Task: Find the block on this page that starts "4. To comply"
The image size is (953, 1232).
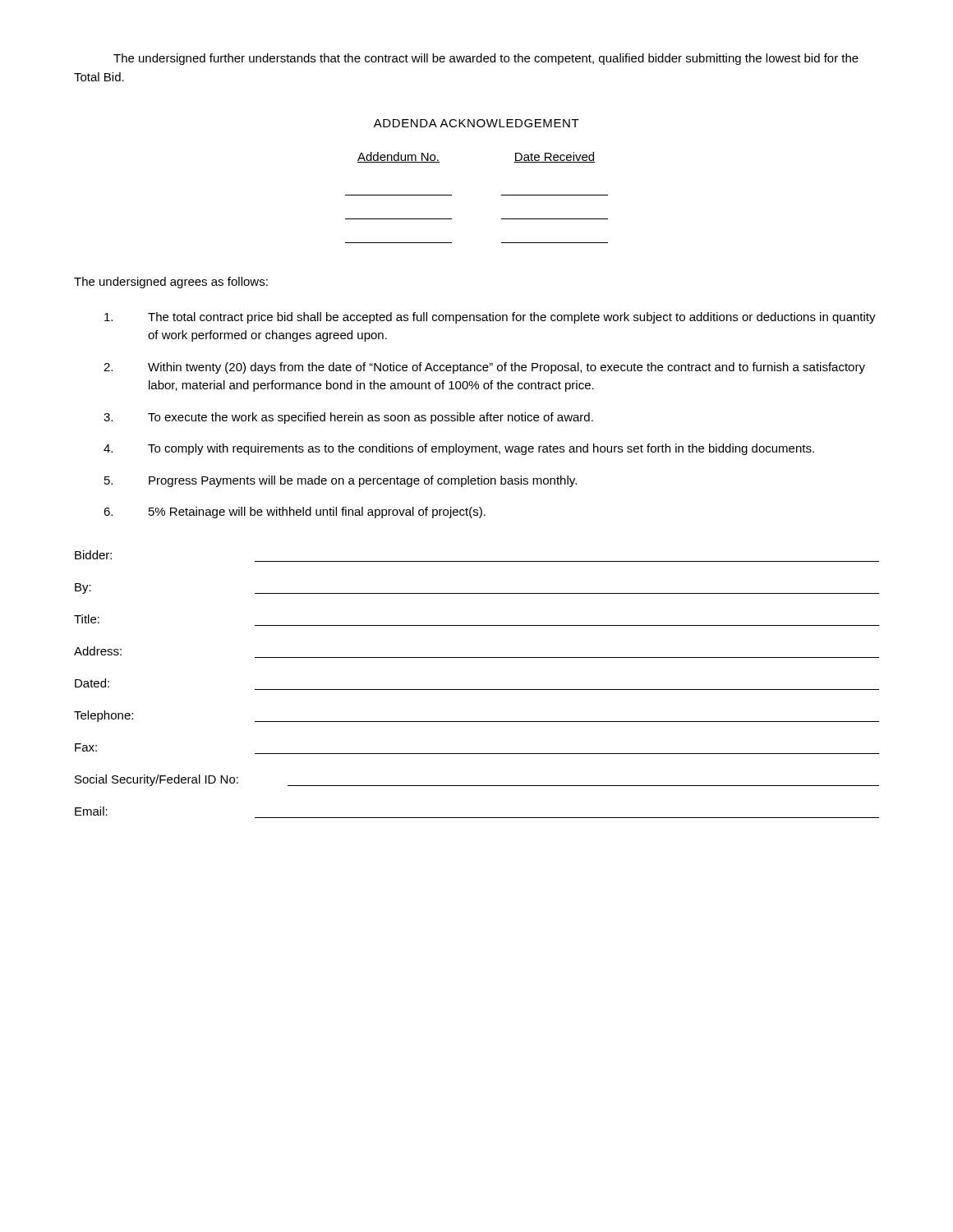Action: tap(476, 449)
